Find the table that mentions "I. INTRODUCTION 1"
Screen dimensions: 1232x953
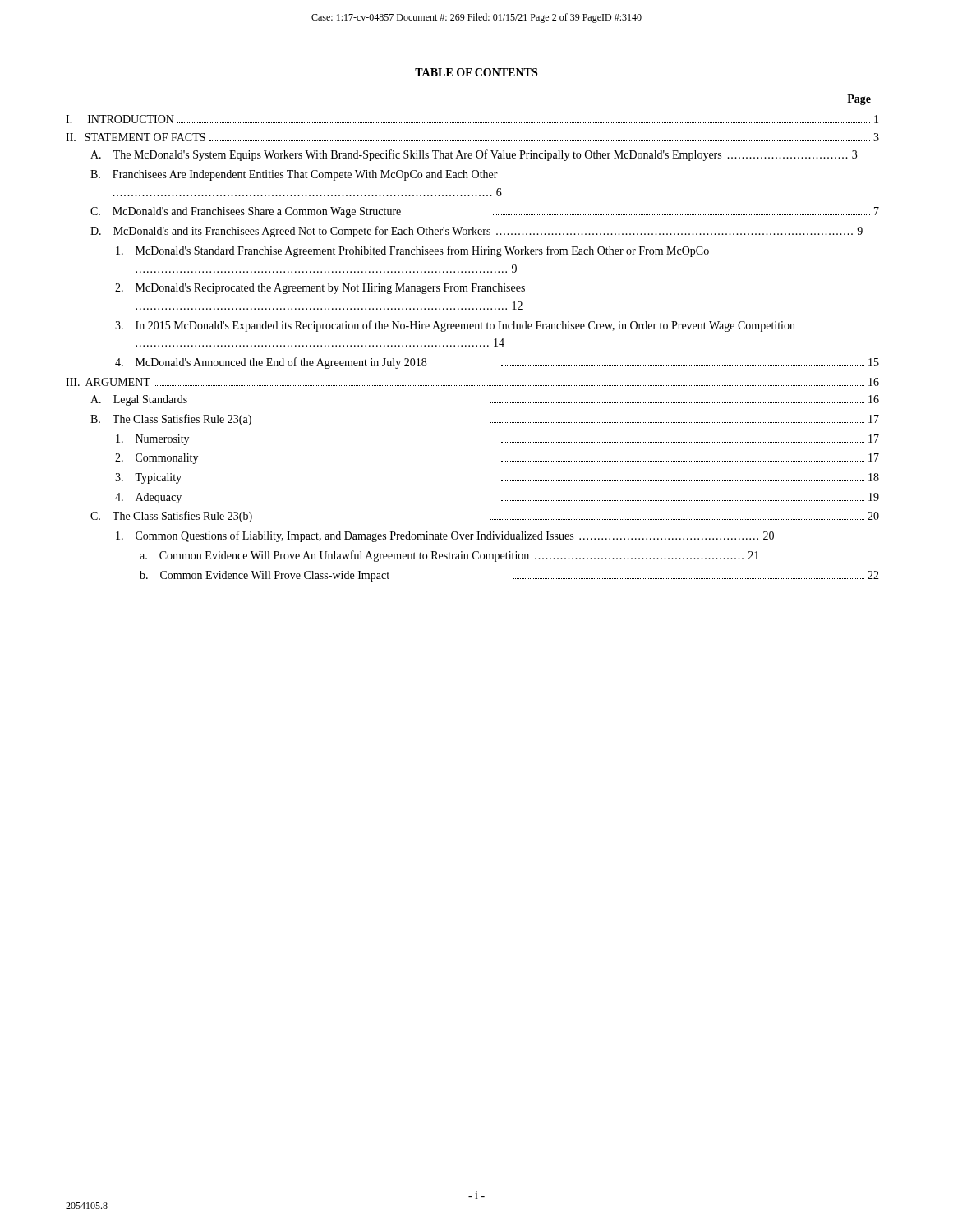tap(476, 347)
